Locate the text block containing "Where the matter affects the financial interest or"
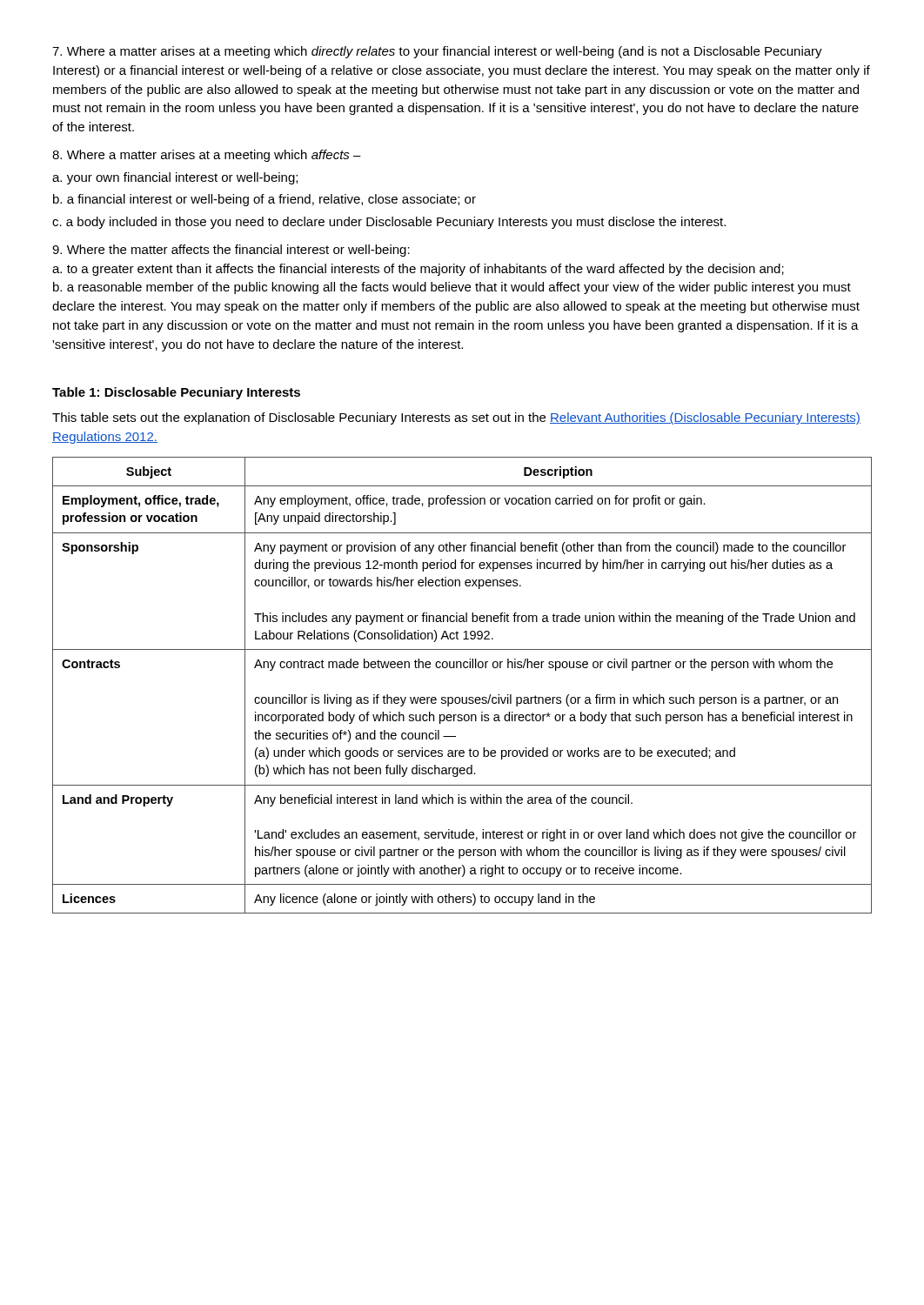924x1305 pixels. coord(456,296)
